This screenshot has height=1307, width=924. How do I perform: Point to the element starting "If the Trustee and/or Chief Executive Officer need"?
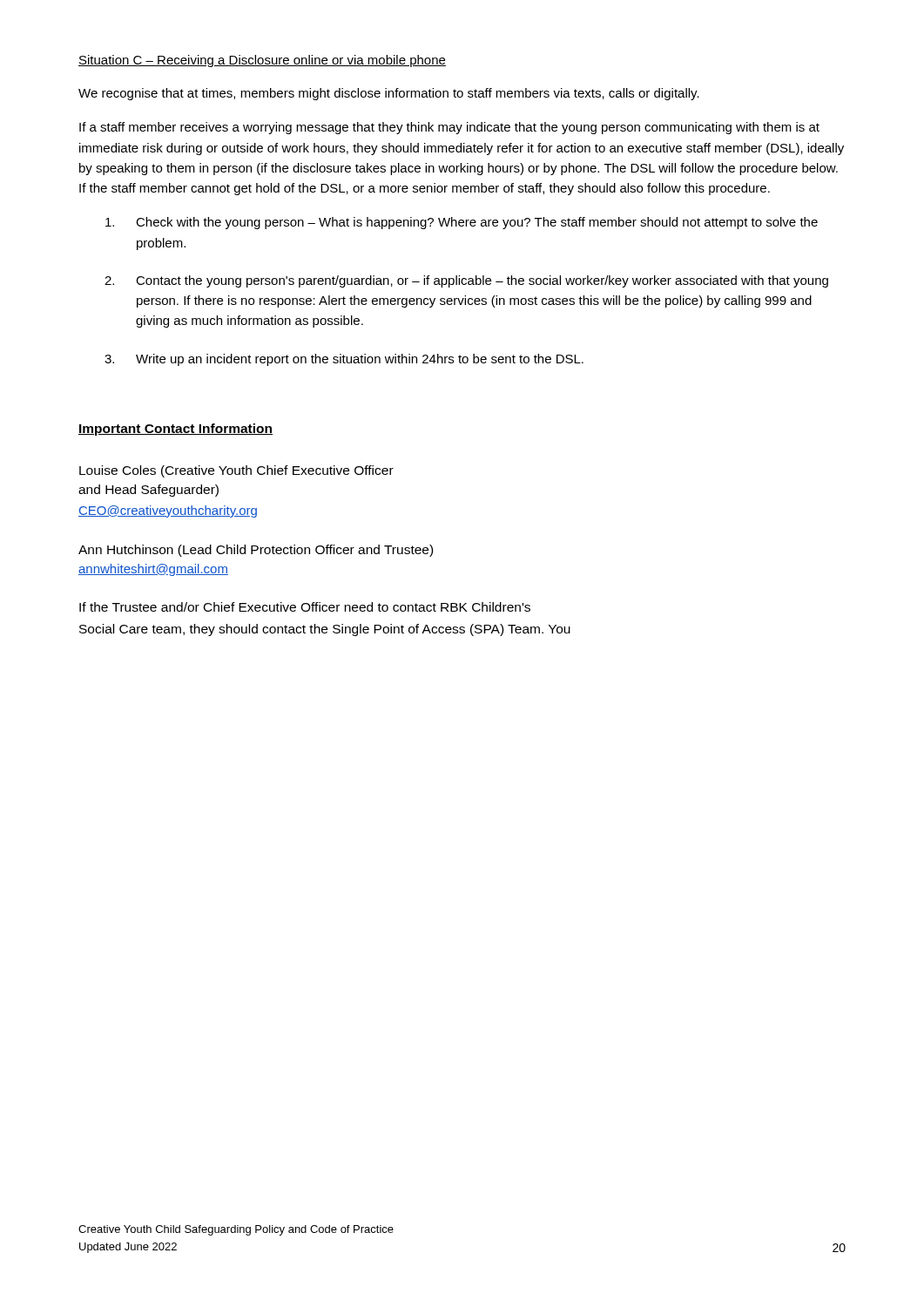[325, 617]
